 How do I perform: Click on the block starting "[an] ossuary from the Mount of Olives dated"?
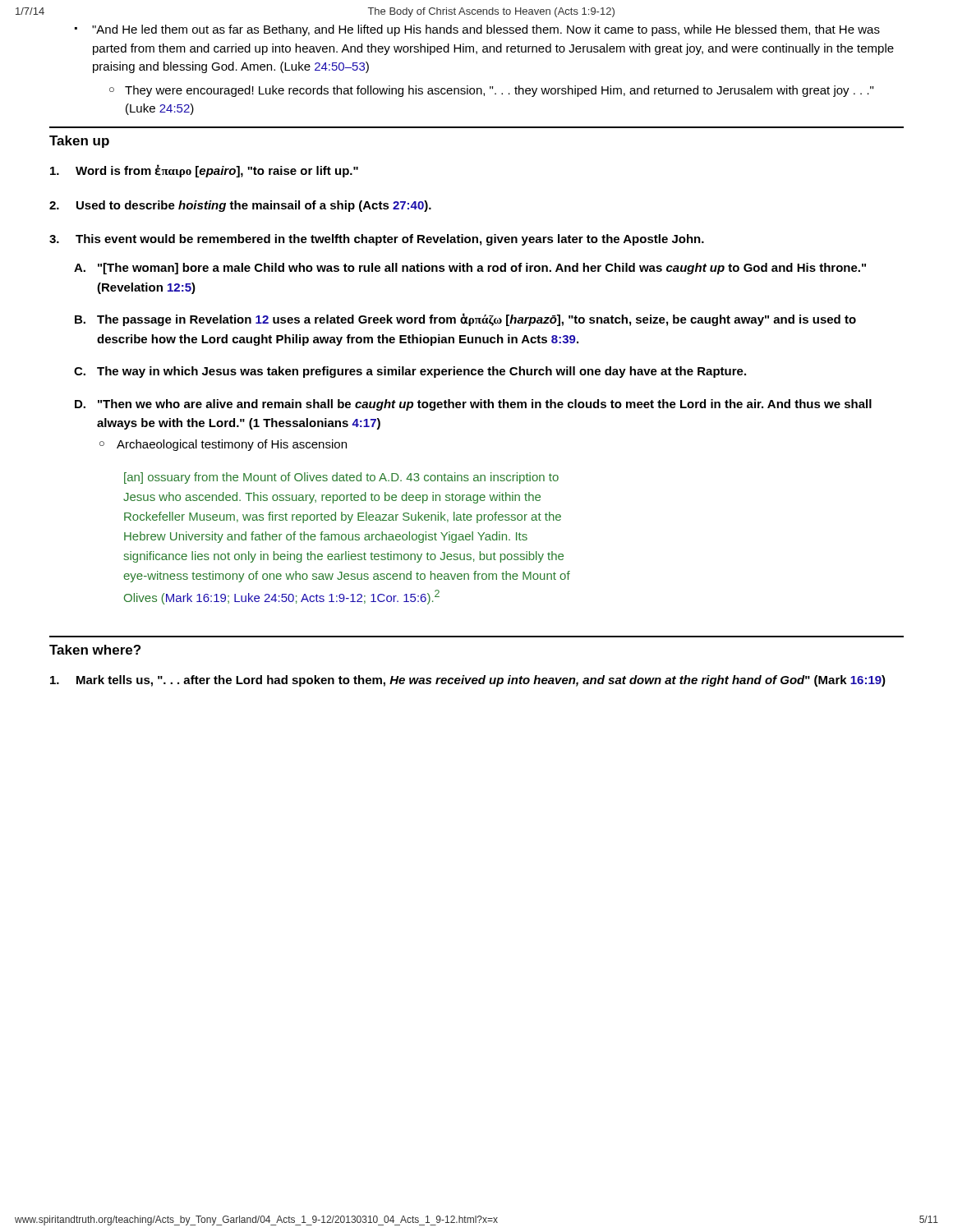tap(347, 537)
